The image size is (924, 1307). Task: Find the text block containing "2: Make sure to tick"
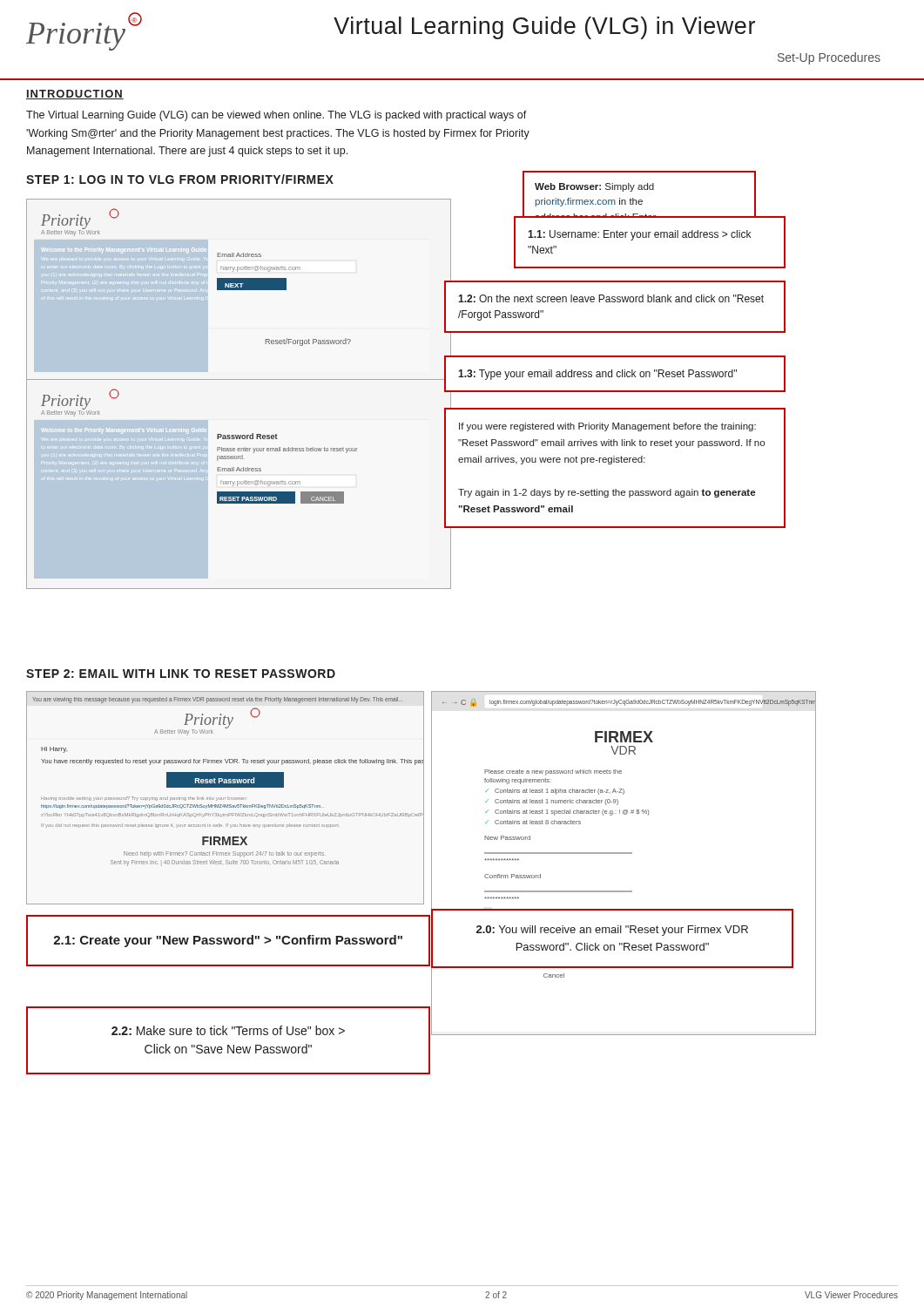coord(228,1040)
